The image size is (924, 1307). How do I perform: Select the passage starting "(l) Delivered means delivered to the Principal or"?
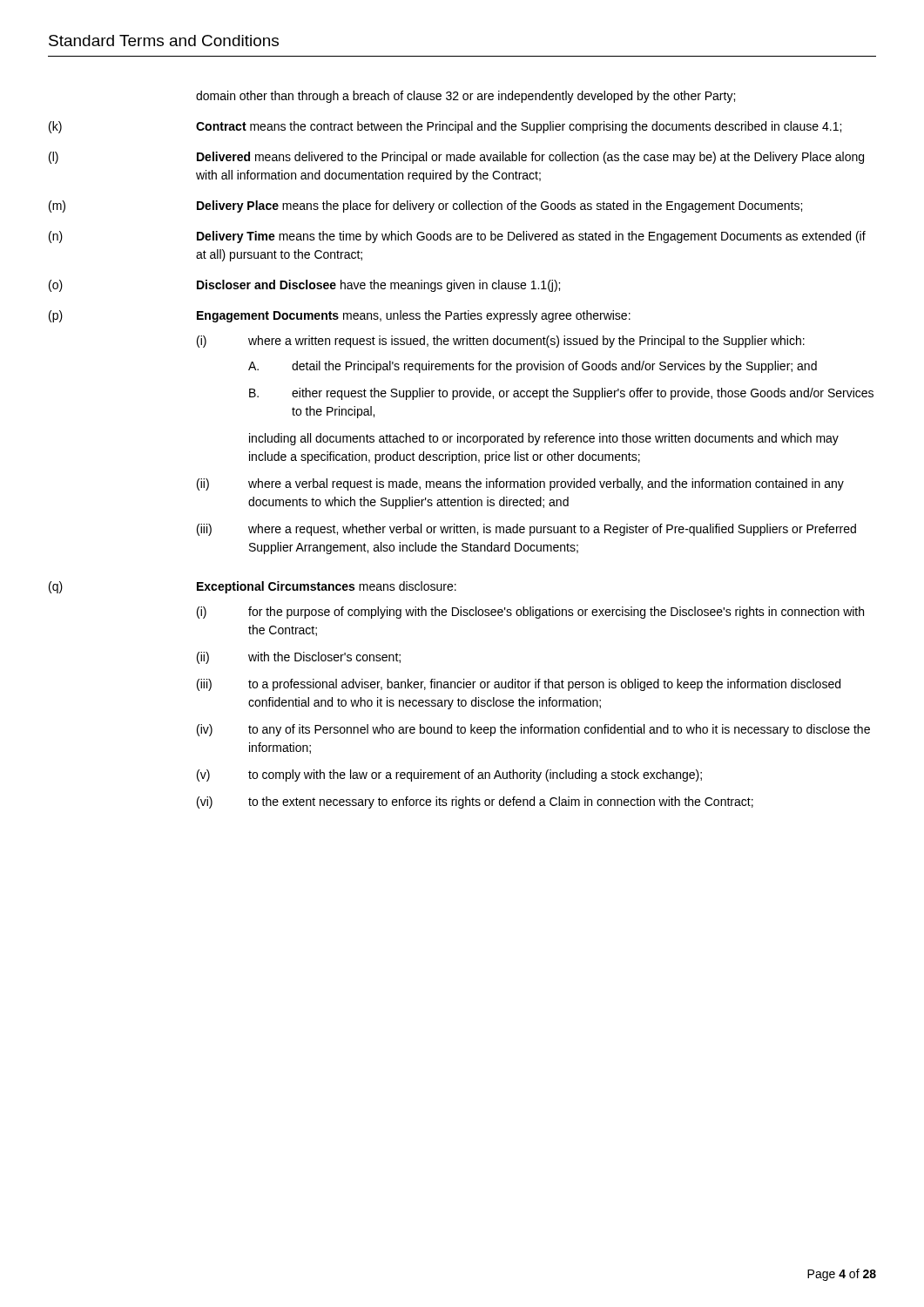(x=462, y=166)
